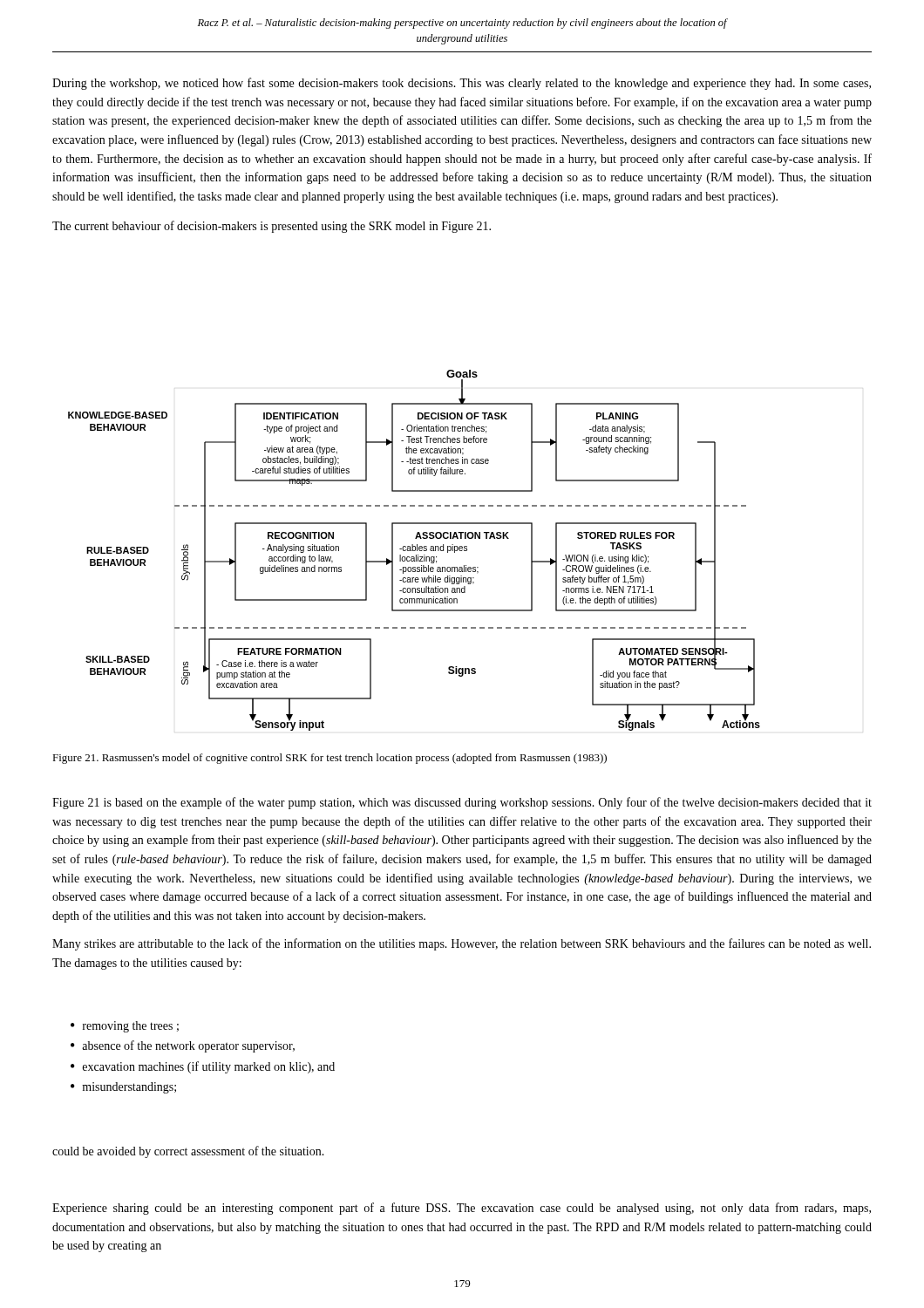Find the region starting "could be avoided by correct assessment of"
This screenshot has height=1308, width=924.
tap(188, 1151)
